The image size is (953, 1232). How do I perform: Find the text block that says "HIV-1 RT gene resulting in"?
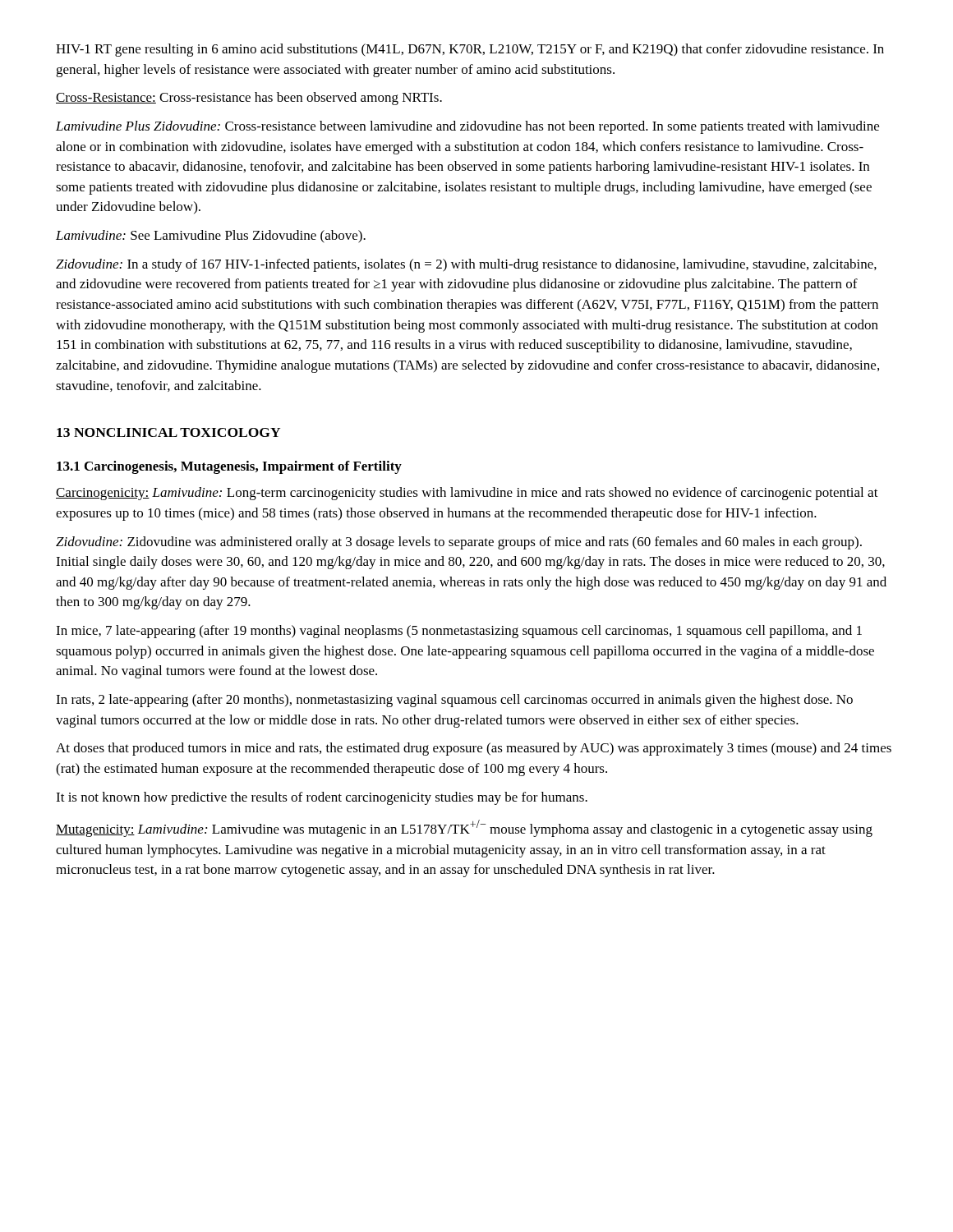470,59
